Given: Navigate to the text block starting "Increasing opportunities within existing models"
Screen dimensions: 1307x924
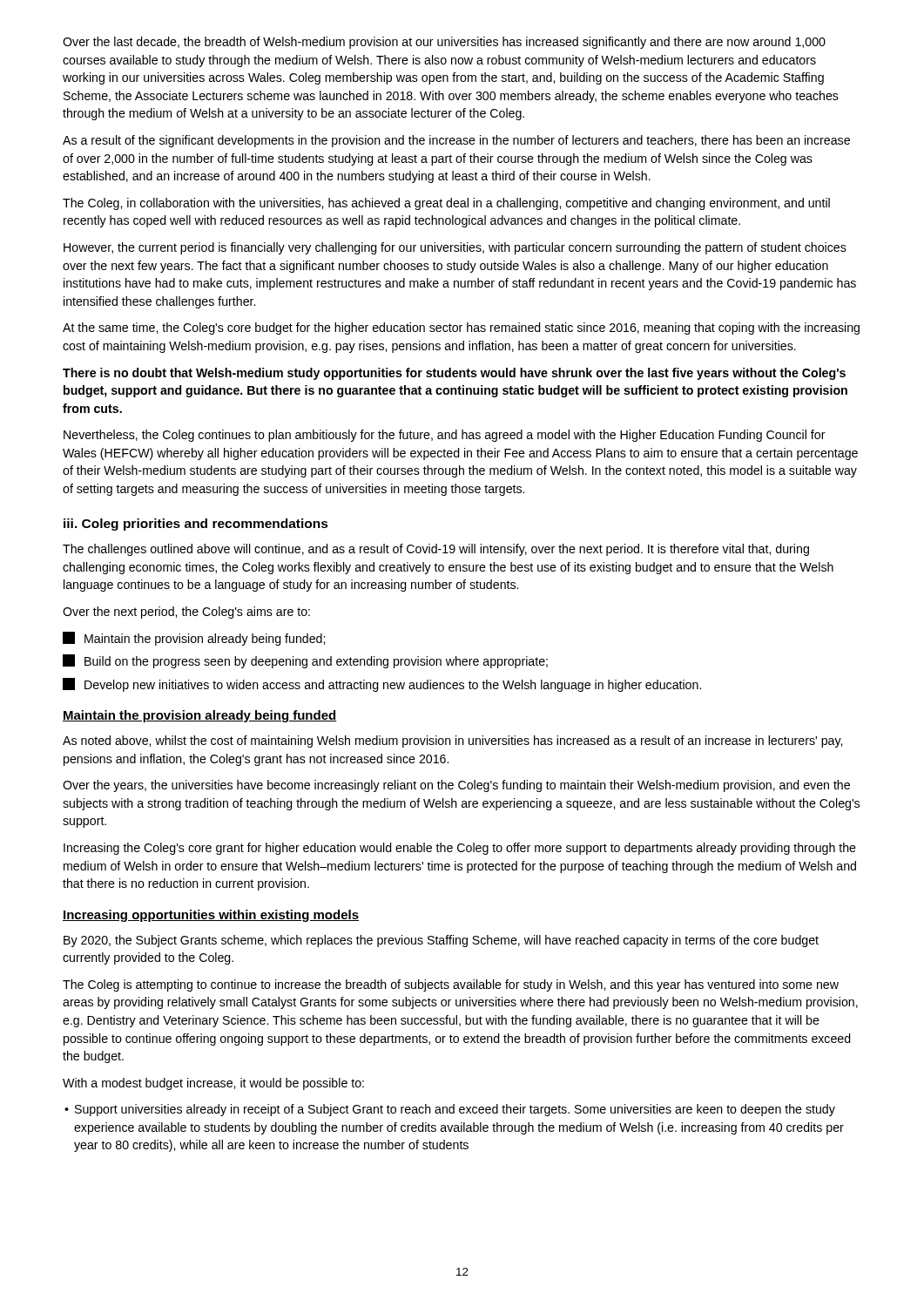Looking at the screenshot, I should click(x=211, y=914).
